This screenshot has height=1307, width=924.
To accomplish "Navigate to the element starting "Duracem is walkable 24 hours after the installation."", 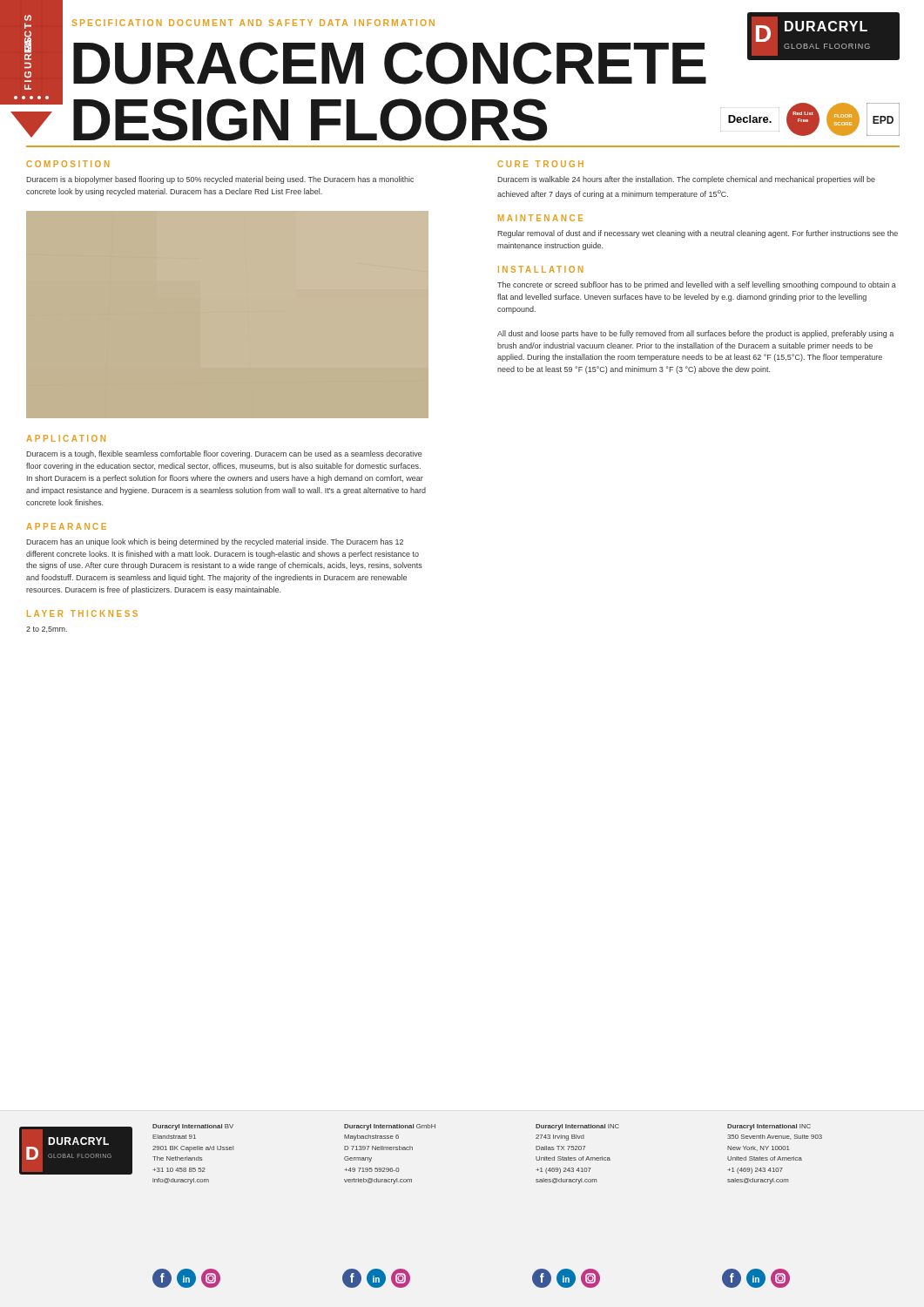I will tap(686, 187).
